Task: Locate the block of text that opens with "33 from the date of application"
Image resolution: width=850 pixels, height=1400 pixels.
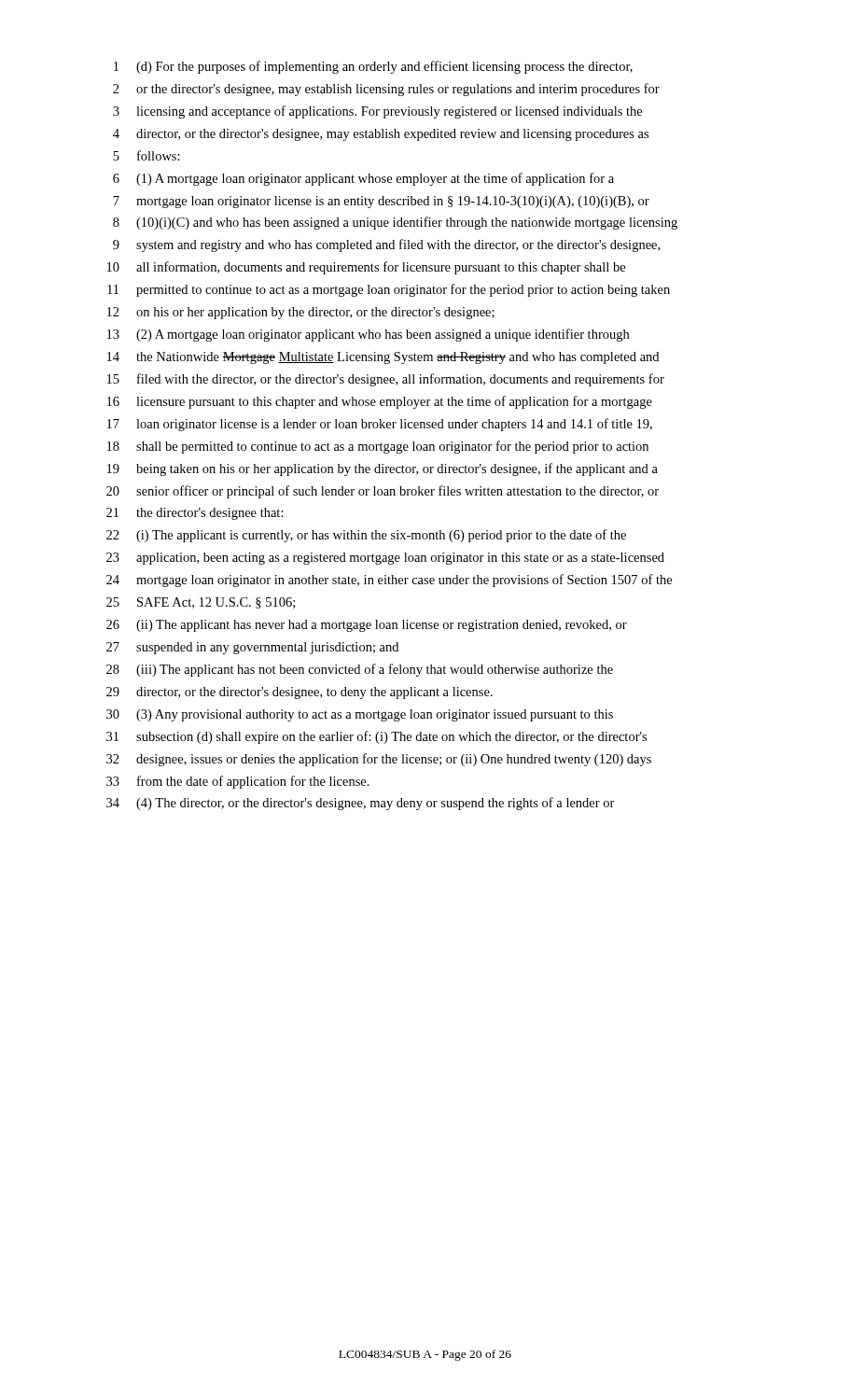Action: (238, 782)
